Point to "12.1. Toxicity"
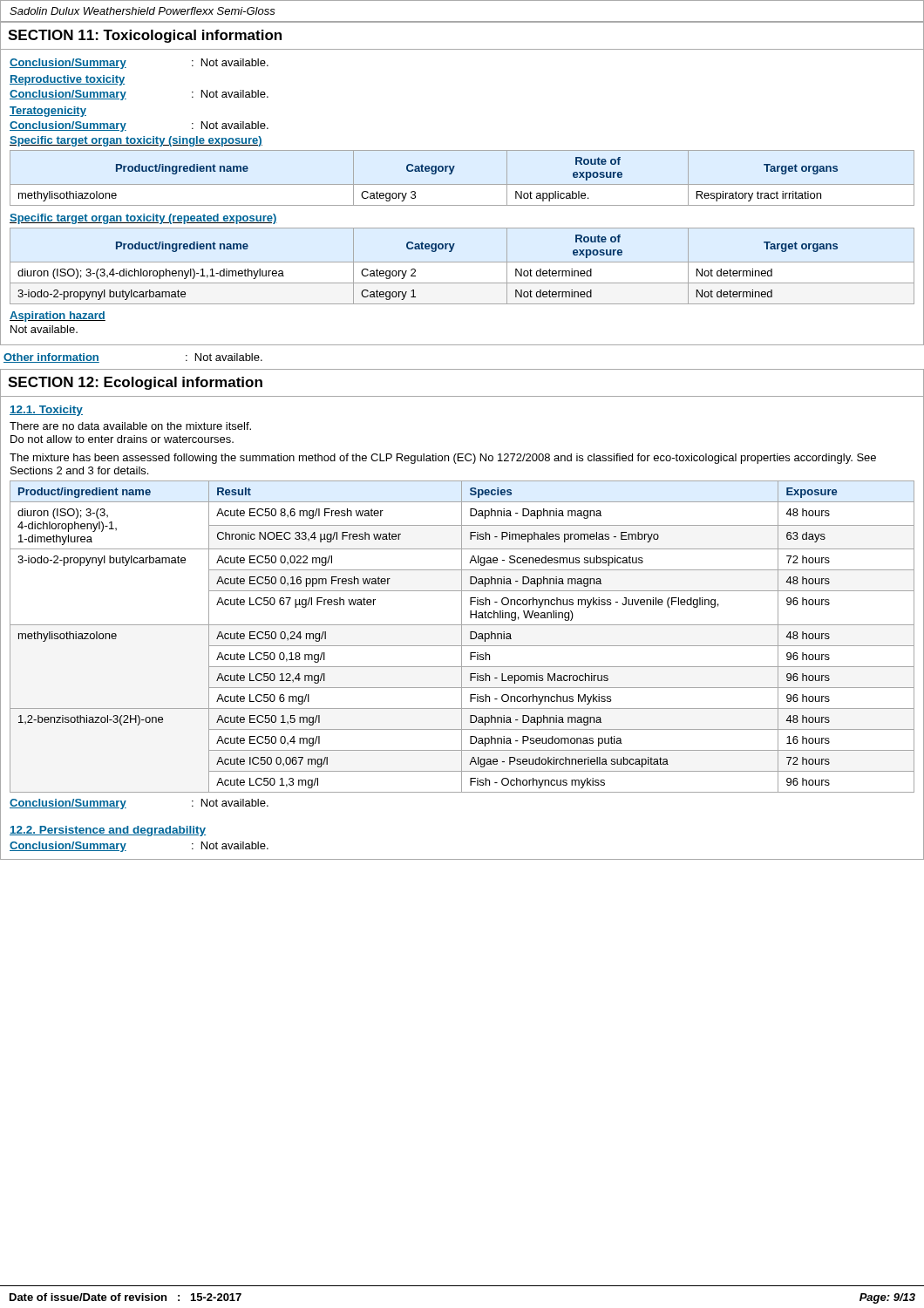 tap(46, 409)
